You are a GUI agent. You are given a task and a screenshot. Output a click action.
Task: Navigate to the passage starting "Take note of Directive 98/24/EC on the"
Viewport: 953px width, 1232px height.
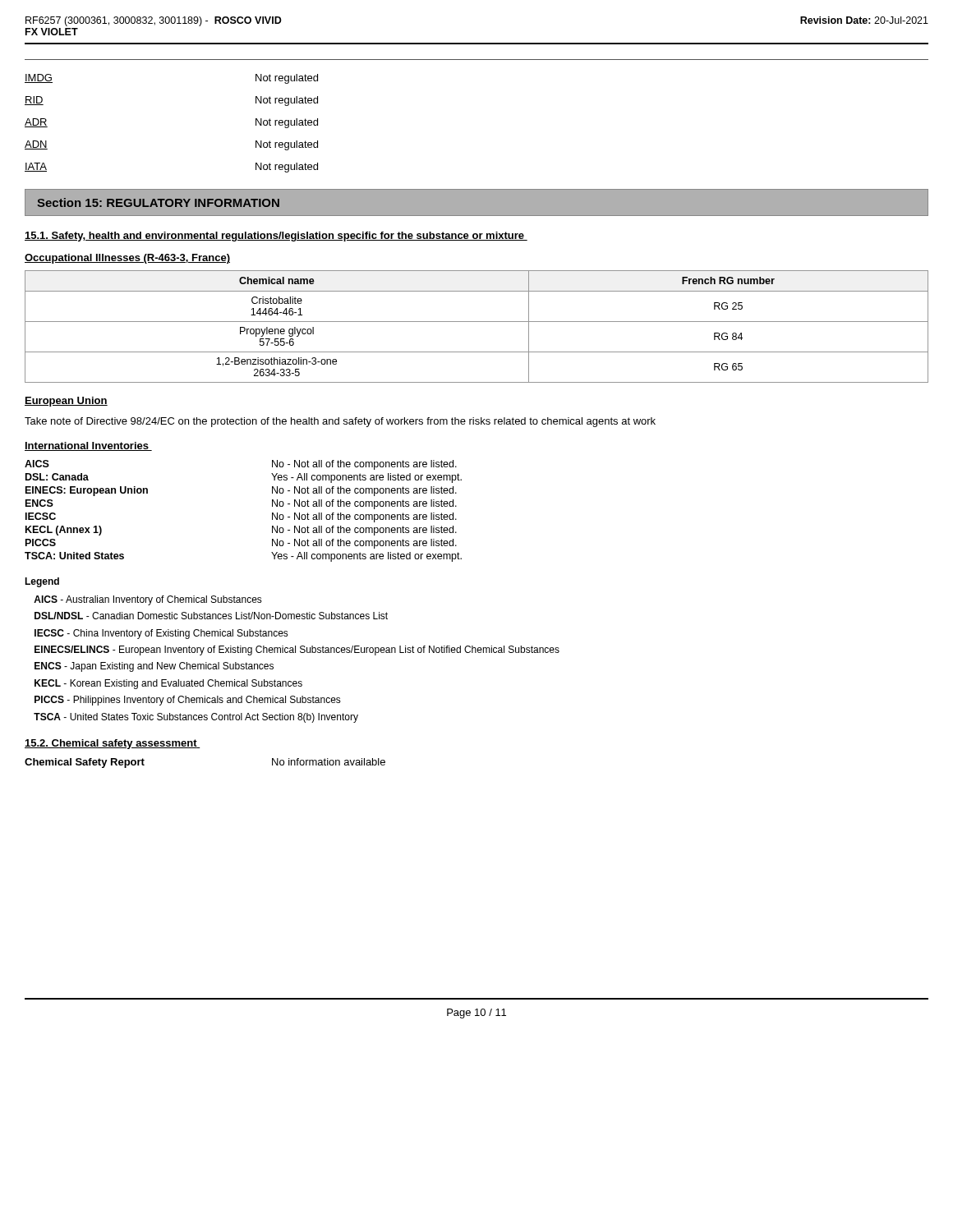pyautogui.click(x=340, y=421)
